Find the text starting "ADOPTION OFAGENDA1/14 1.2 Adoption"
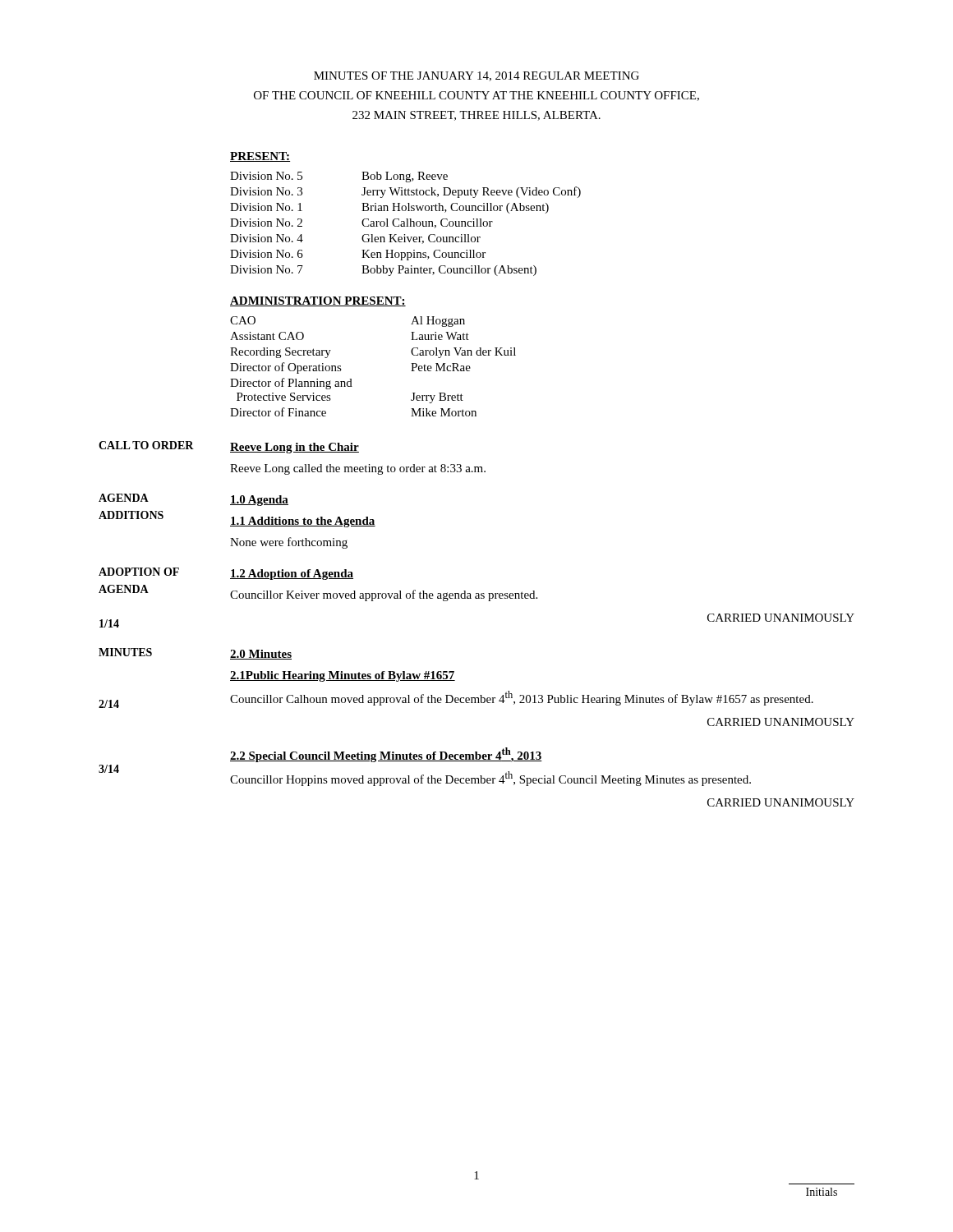Viewport: 953px width, 1232px height. point(476,598)
